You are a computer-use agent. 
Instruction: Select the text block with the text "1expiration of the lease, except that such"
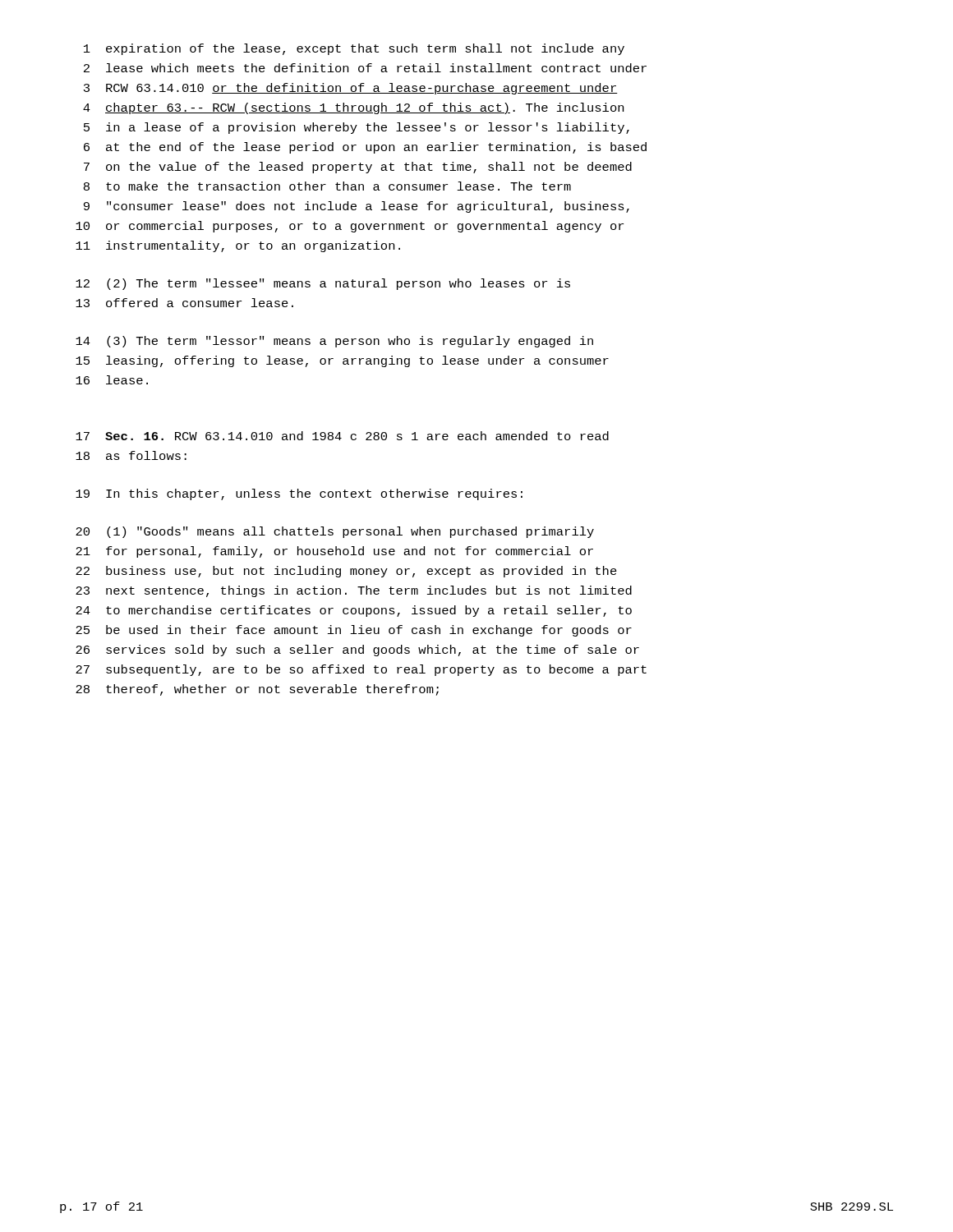476,148
